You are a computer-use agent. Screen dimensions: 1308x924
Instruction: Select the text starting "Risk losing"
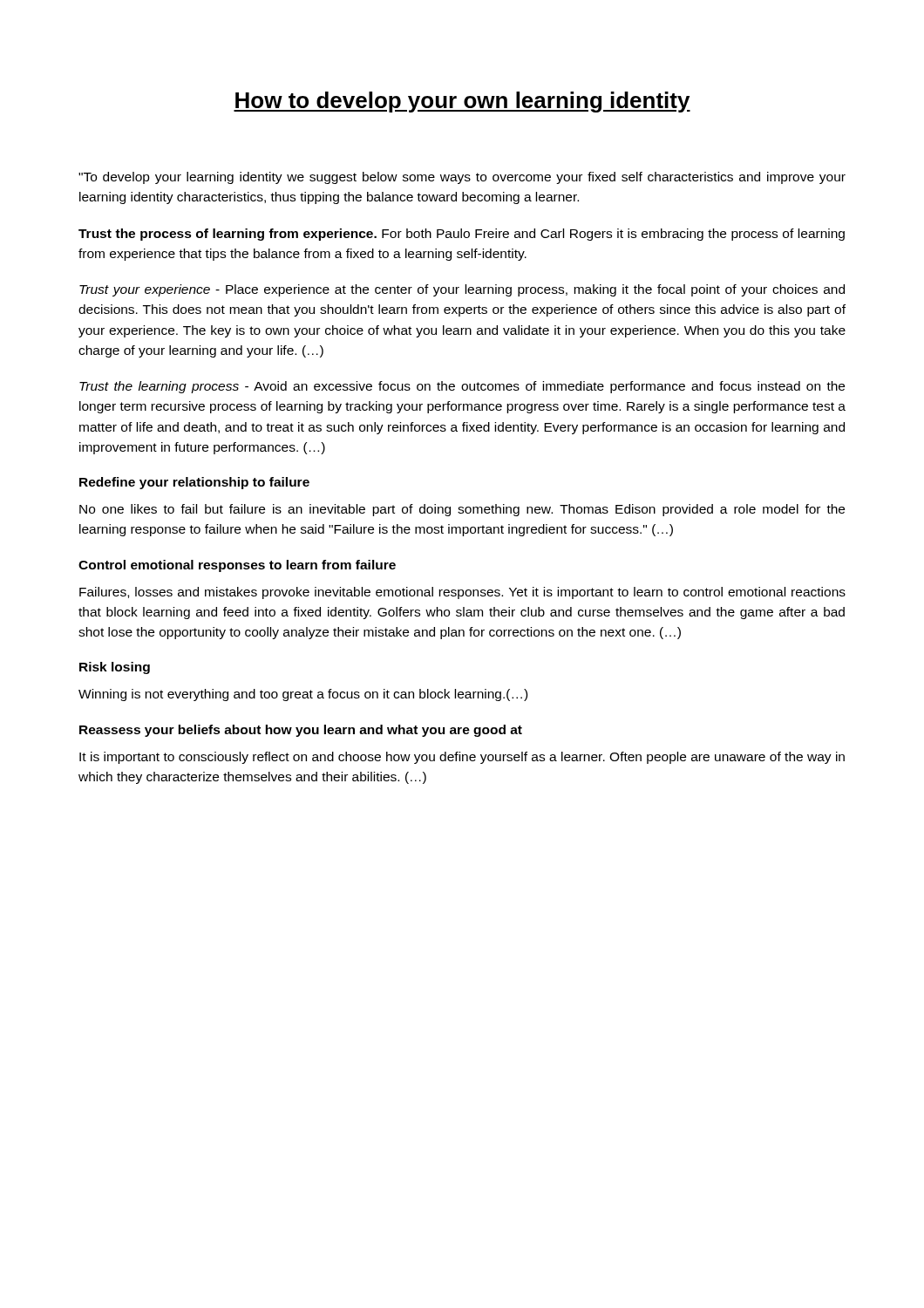(114, 667)
